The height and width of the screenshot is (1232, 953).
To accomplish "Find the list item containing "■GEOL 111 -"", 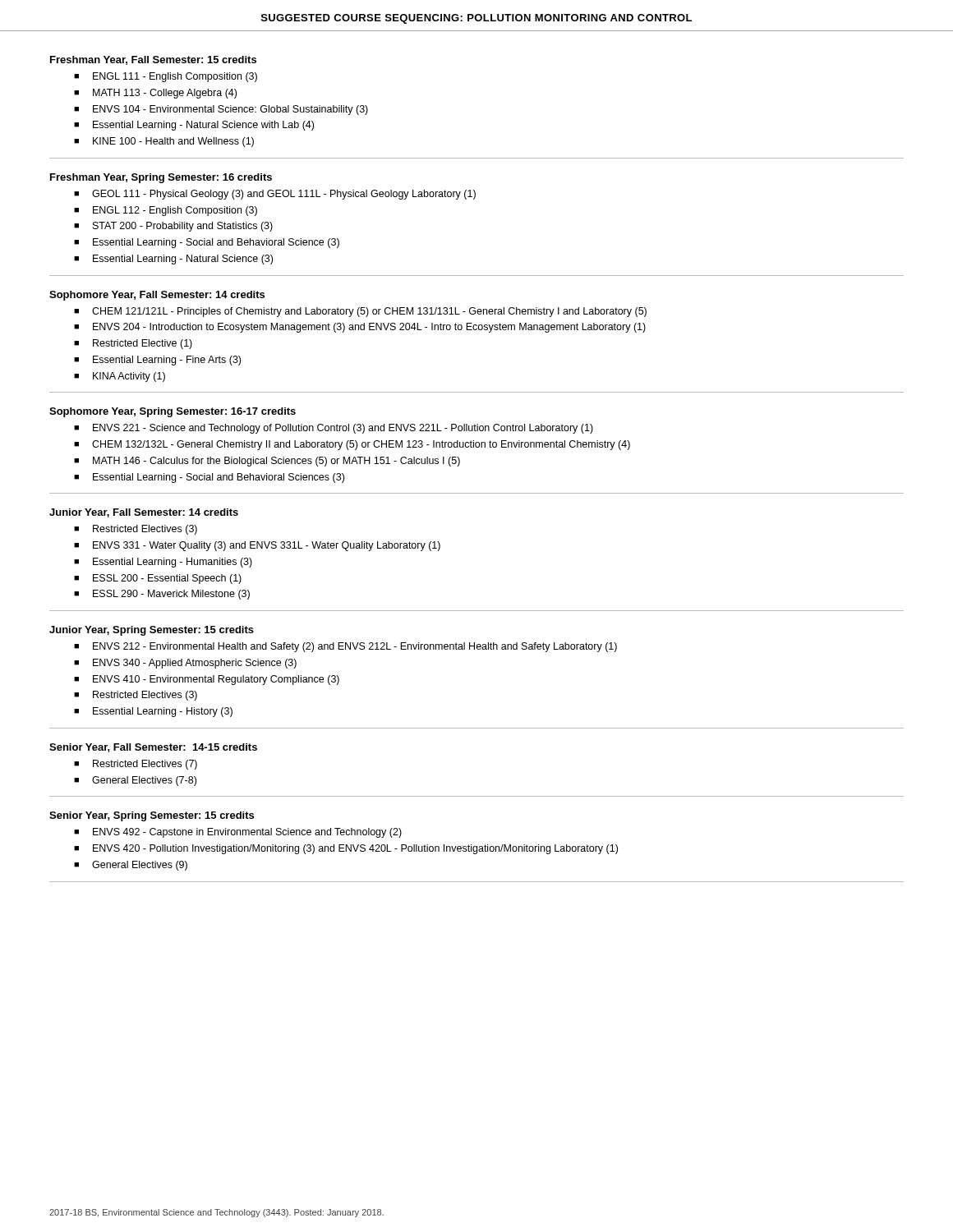I will coord(275,194).
